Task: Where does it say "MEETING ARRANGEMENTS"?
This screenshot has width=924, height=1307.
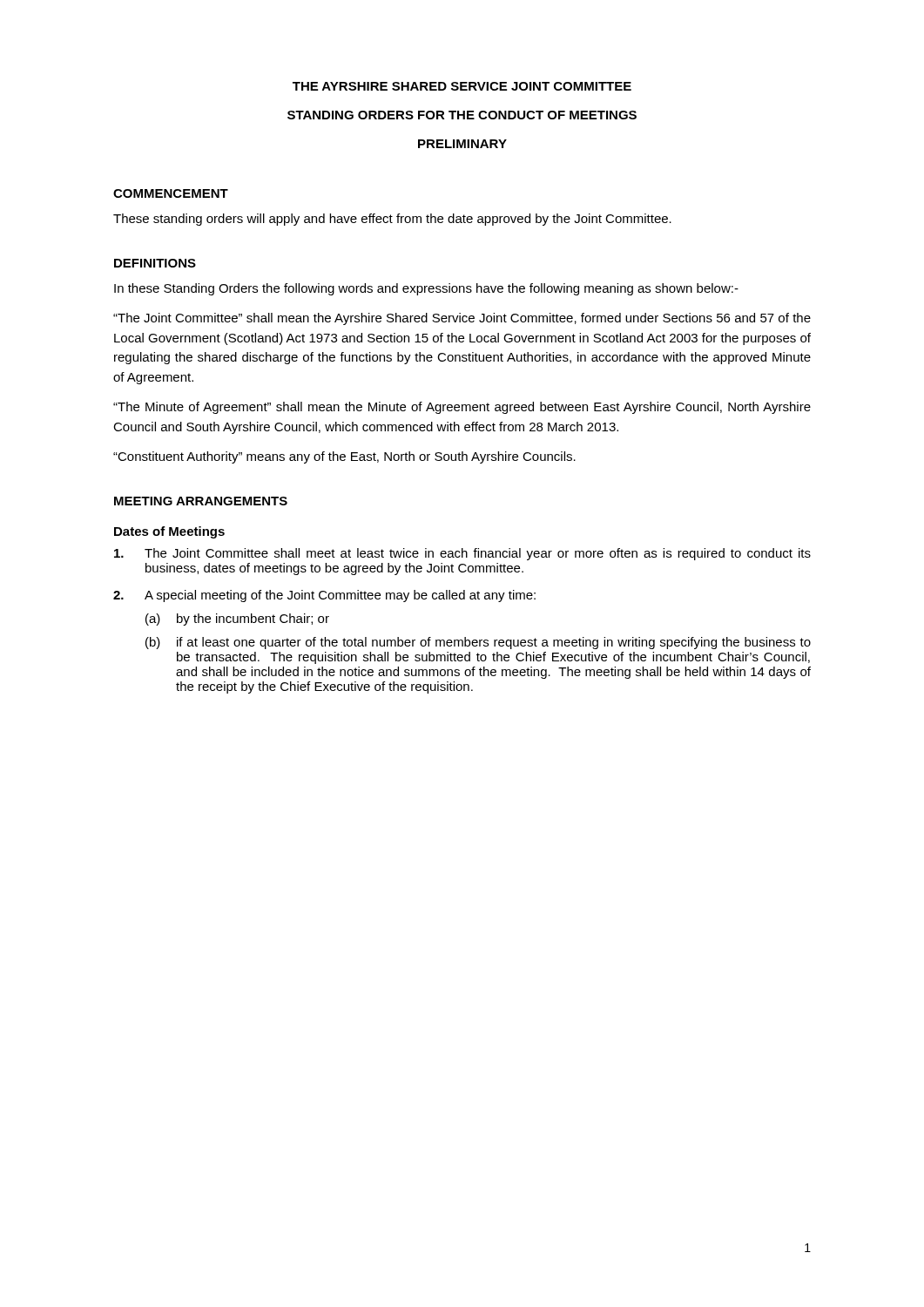Action: coord(200,500)
